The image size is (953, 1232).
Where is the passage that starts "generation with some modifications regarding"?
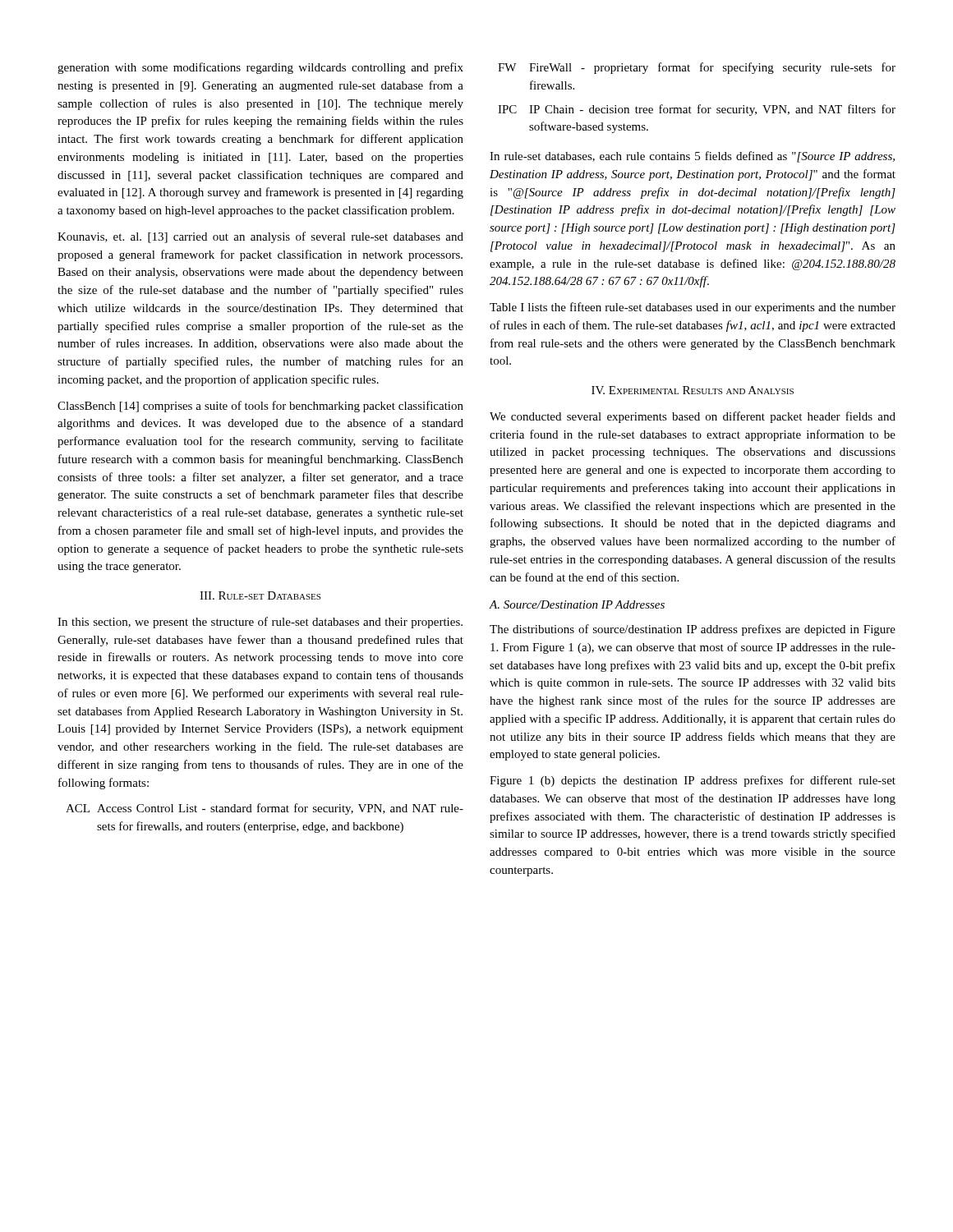[260, 140]
